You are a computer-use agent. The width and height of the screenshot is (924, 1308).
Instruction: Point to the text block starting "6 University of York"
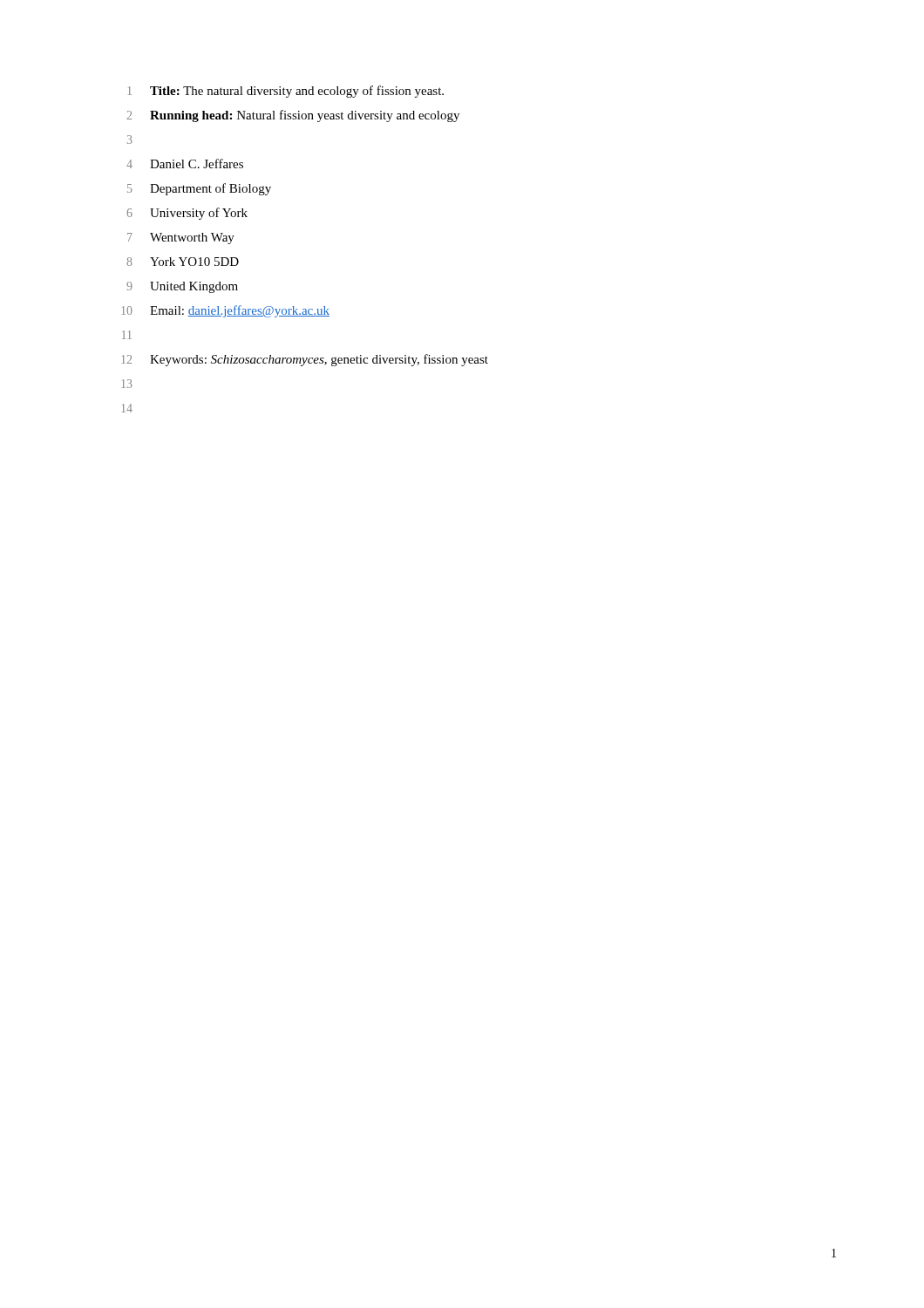pyautogui.click(x=187, y=214)
